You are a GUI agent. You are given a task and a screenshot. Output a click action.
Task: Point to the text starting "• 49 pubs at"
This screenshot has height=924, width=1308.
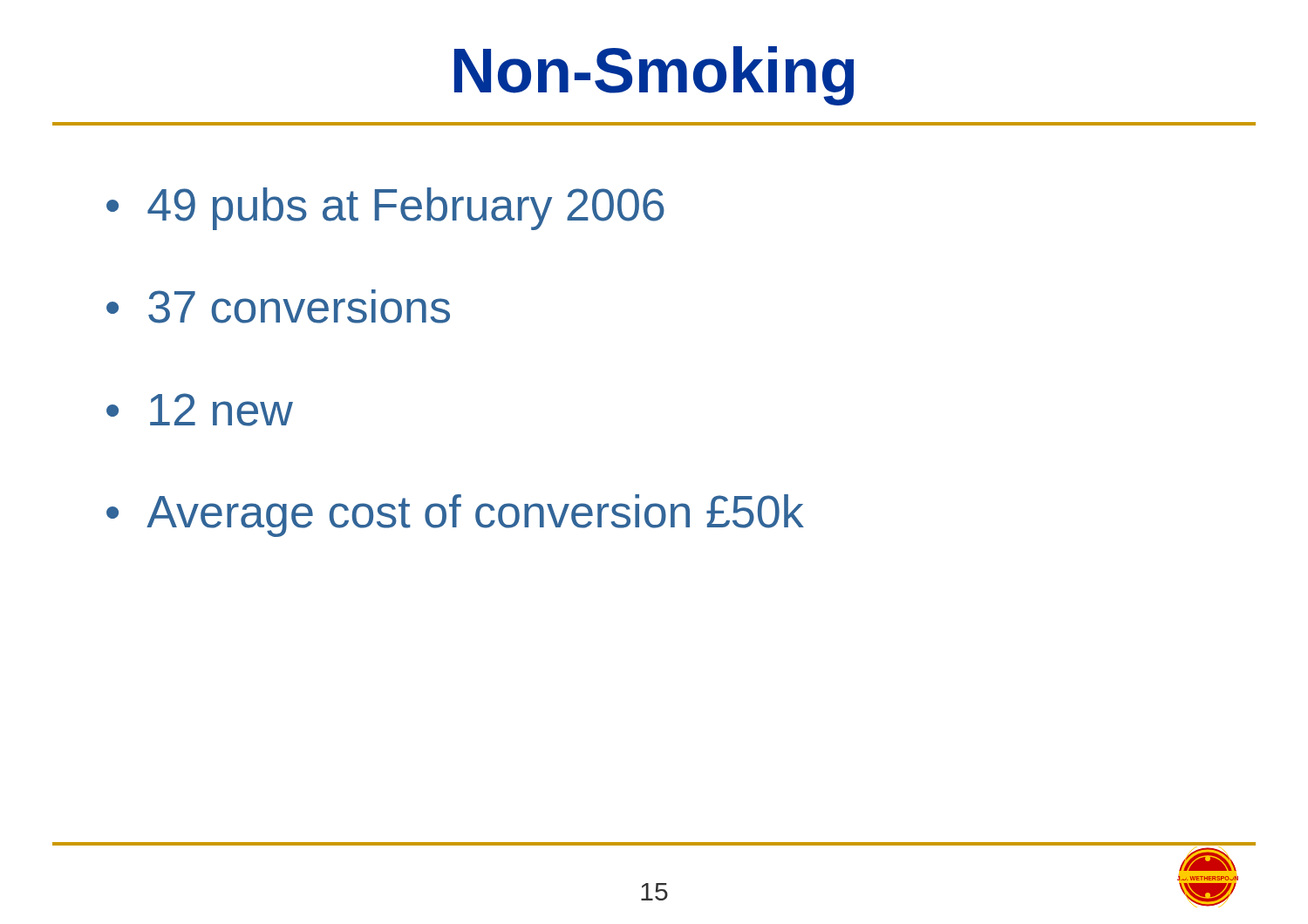point(385,205)
